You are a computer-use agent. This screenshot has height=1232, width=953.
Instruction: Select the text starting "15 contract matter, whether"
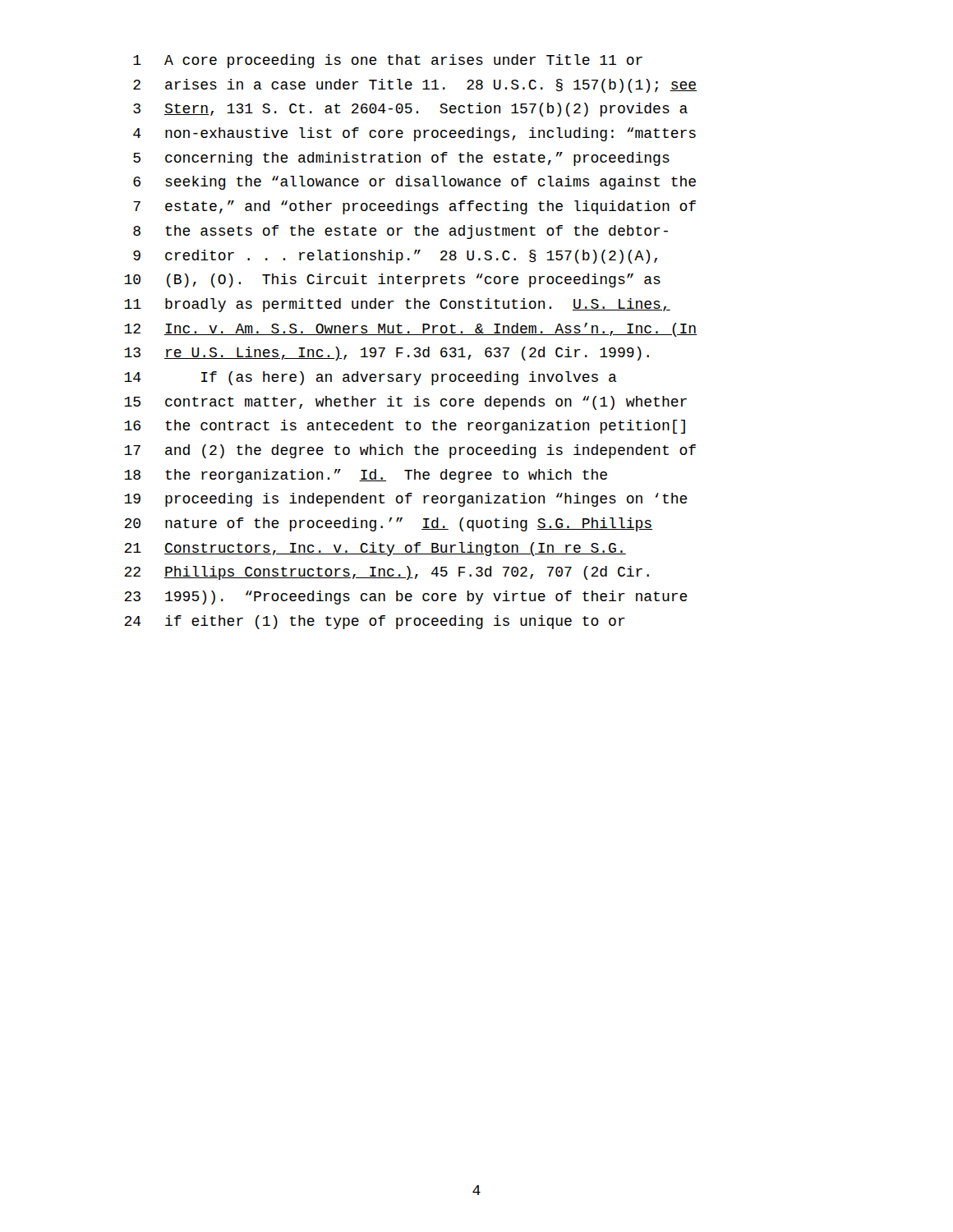pyautogui.click(x=493, y=403)
